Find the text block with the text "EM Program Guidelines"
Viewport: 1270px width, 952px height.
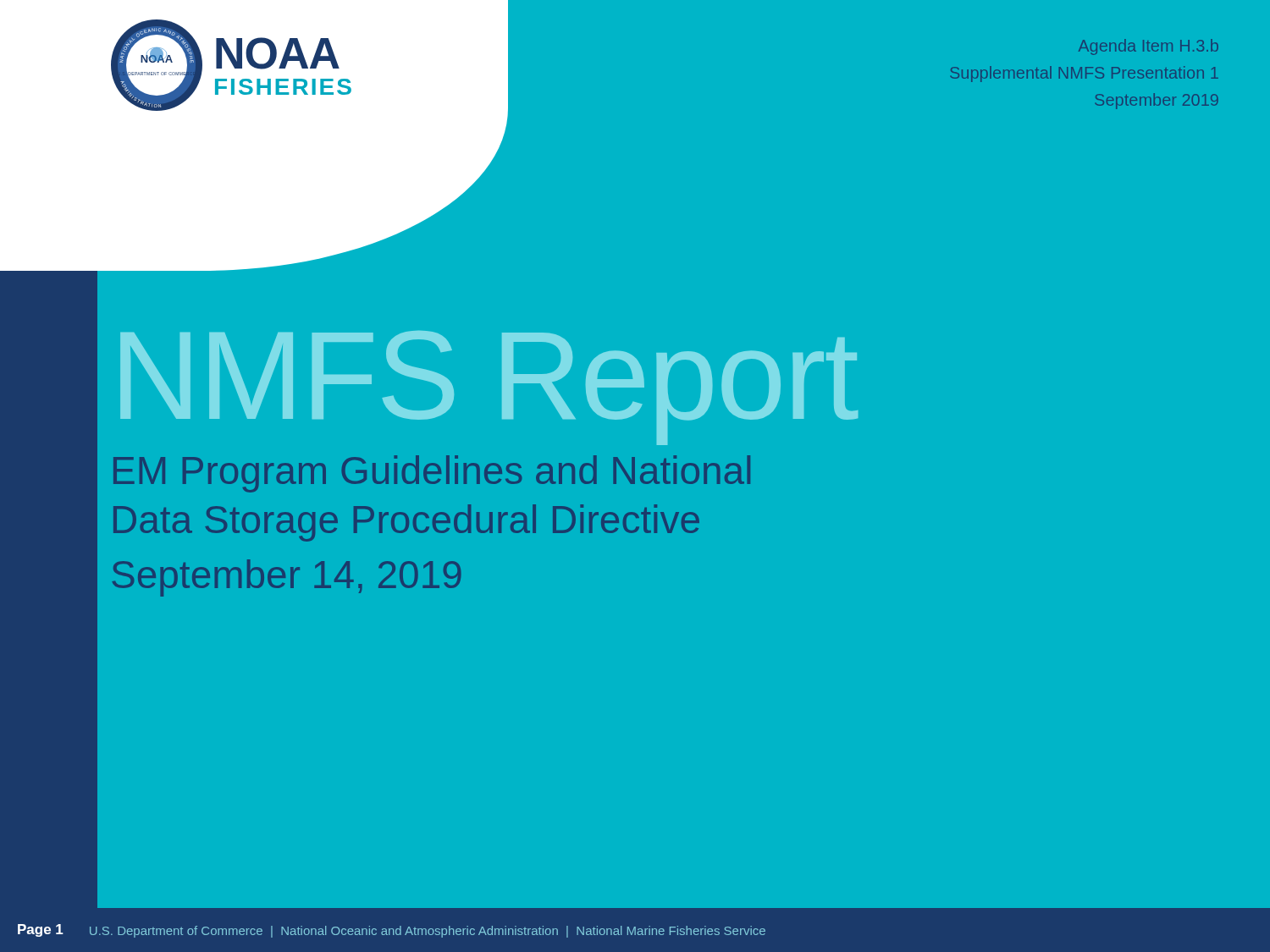(665, 523)
